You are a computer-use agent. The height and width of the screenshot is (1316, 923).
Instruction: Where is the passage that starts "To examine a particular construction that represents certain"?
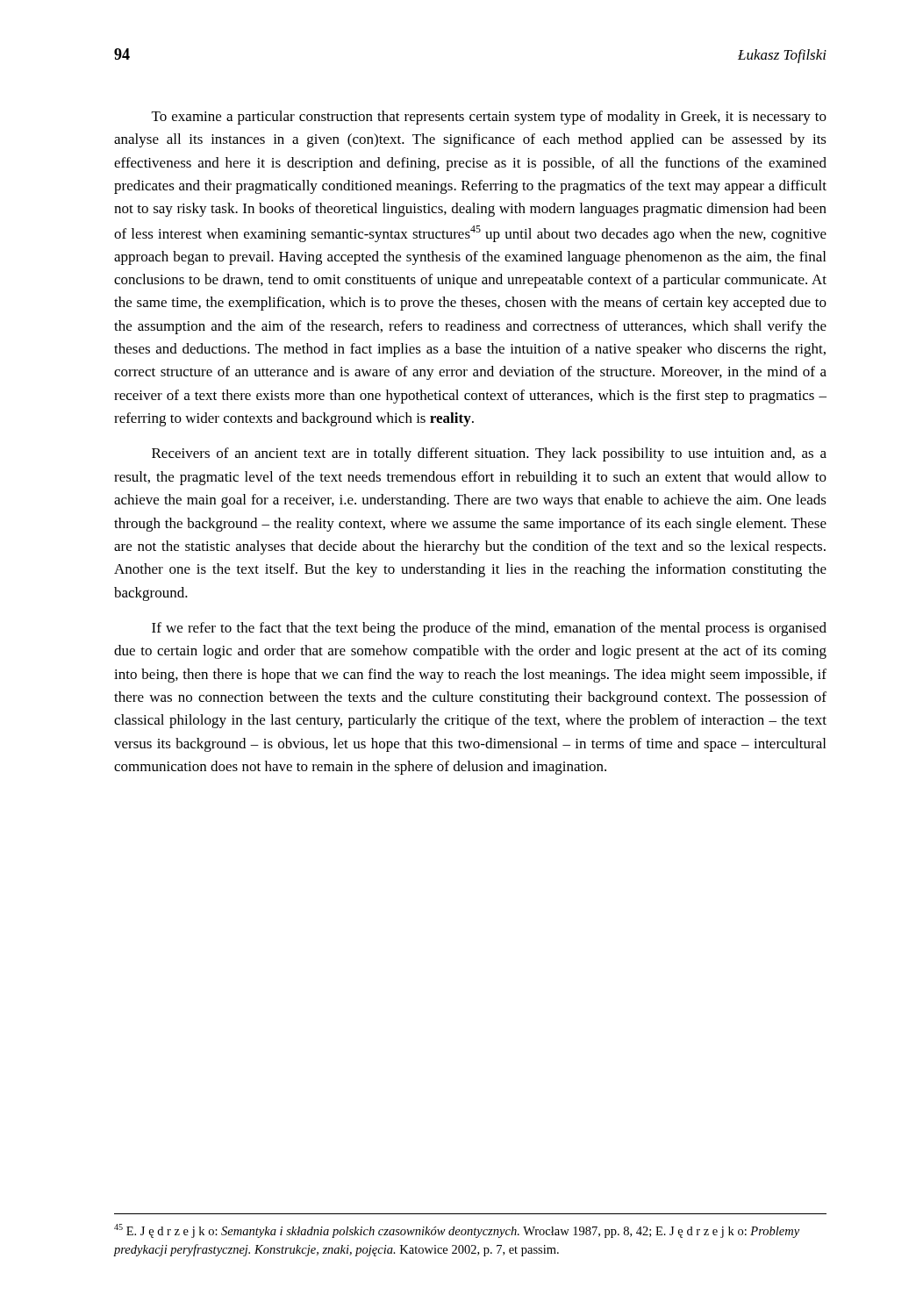470,267
